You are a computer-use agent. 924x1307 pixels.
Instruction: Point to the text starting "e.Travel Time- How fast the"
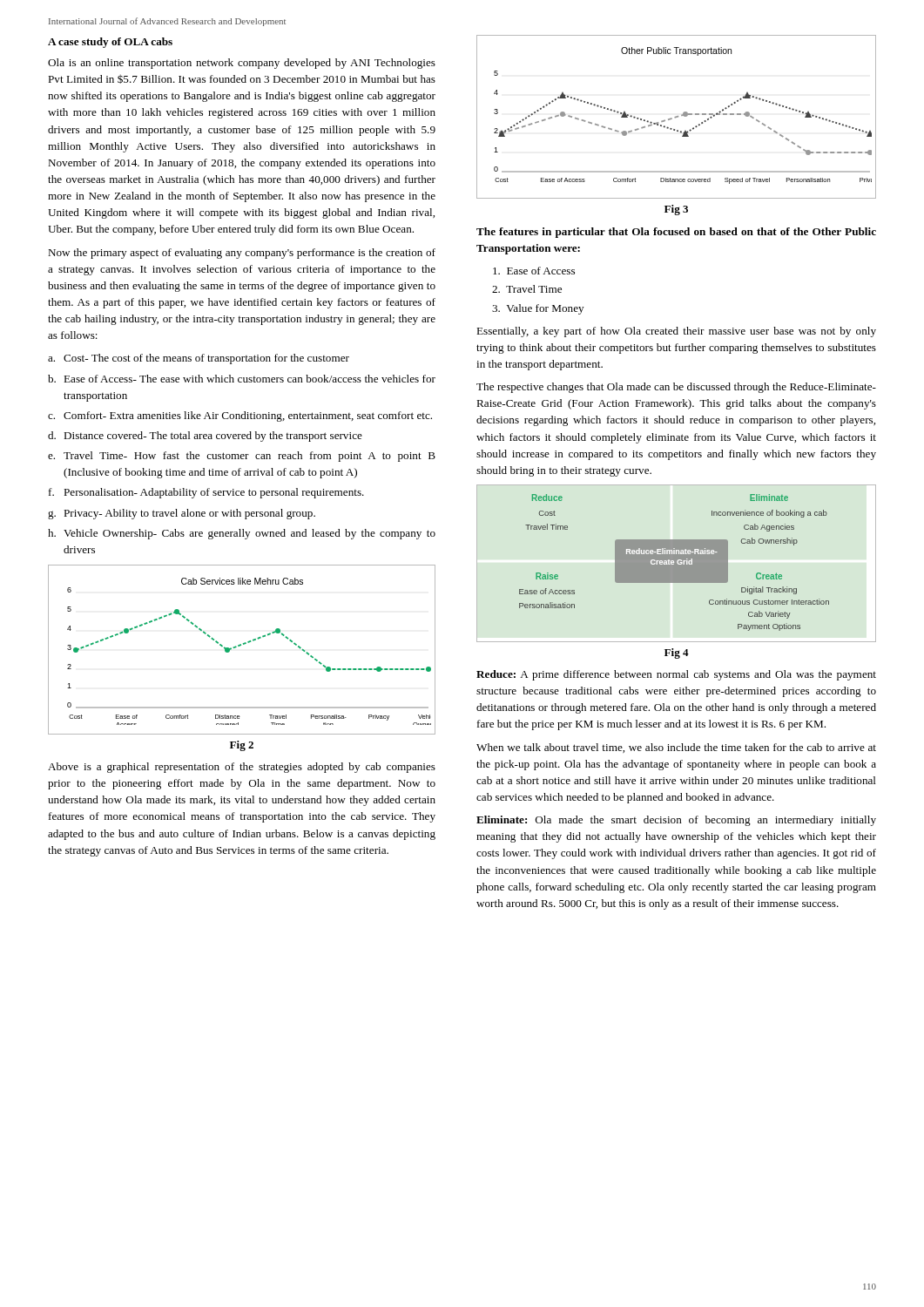(x=242, y=464)
